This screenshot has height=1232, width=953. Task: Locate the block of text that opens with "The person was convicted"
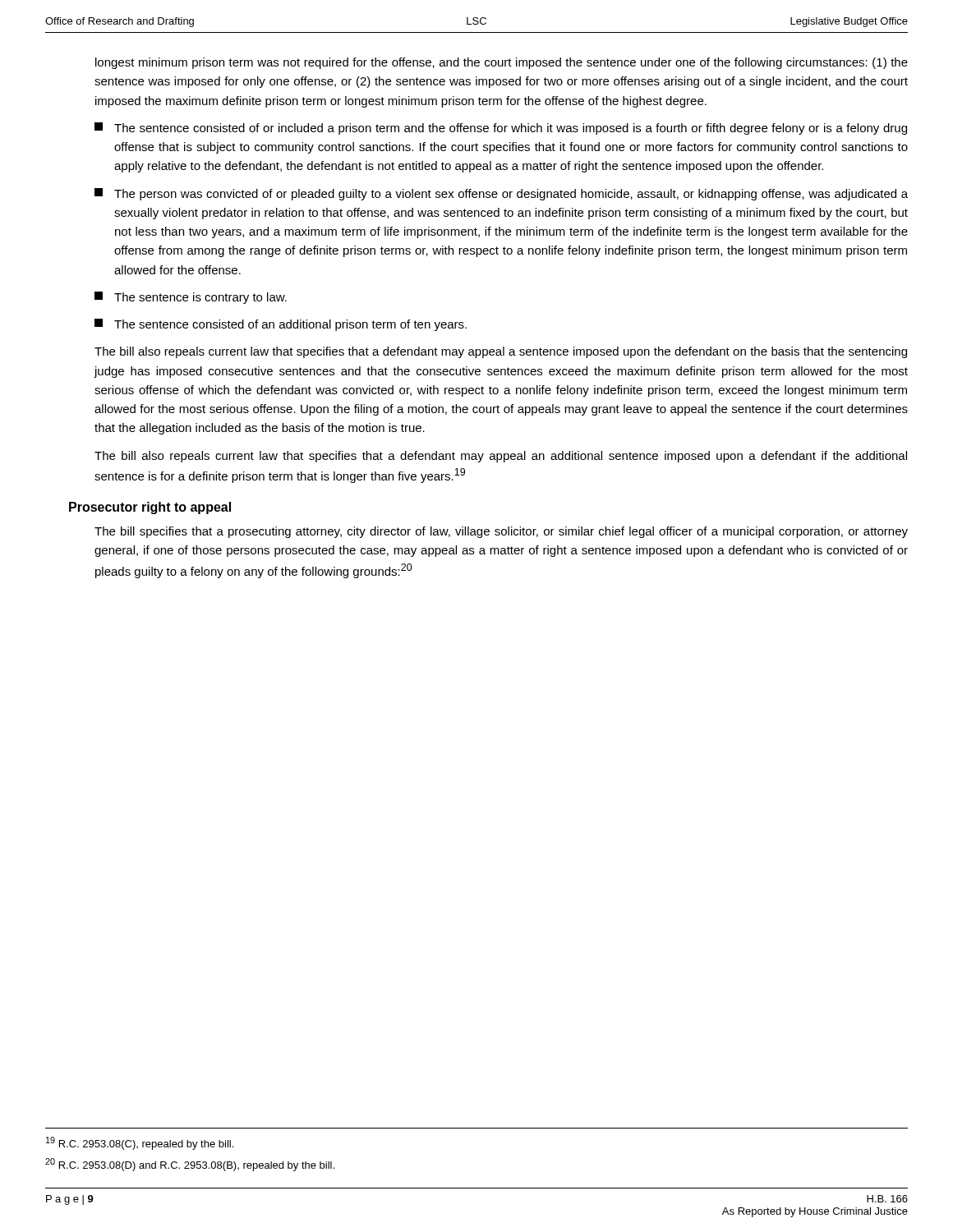click(501, 231)
